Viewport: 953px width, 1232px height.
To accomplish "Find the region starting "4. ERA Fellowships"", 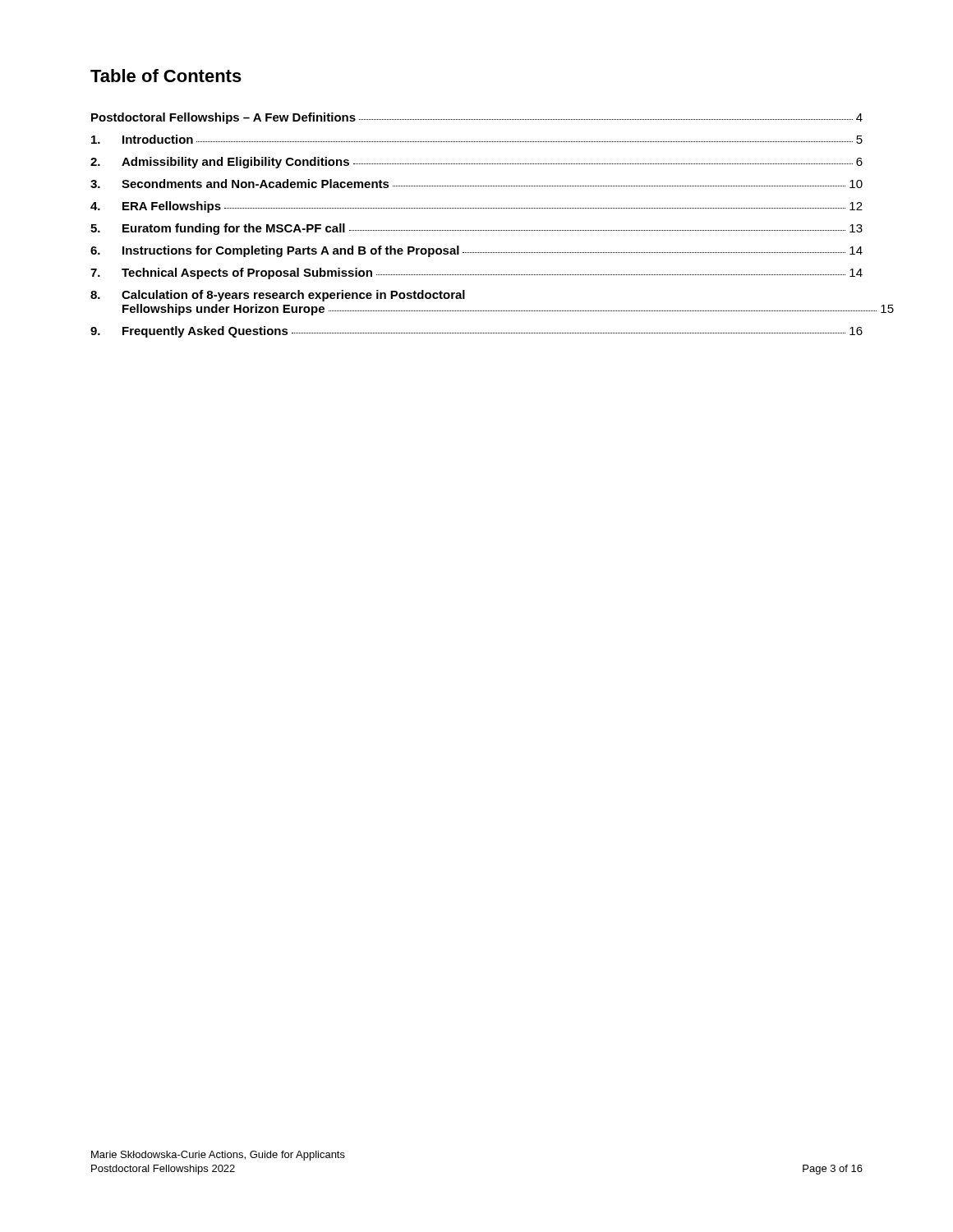I will pos(476,206).
